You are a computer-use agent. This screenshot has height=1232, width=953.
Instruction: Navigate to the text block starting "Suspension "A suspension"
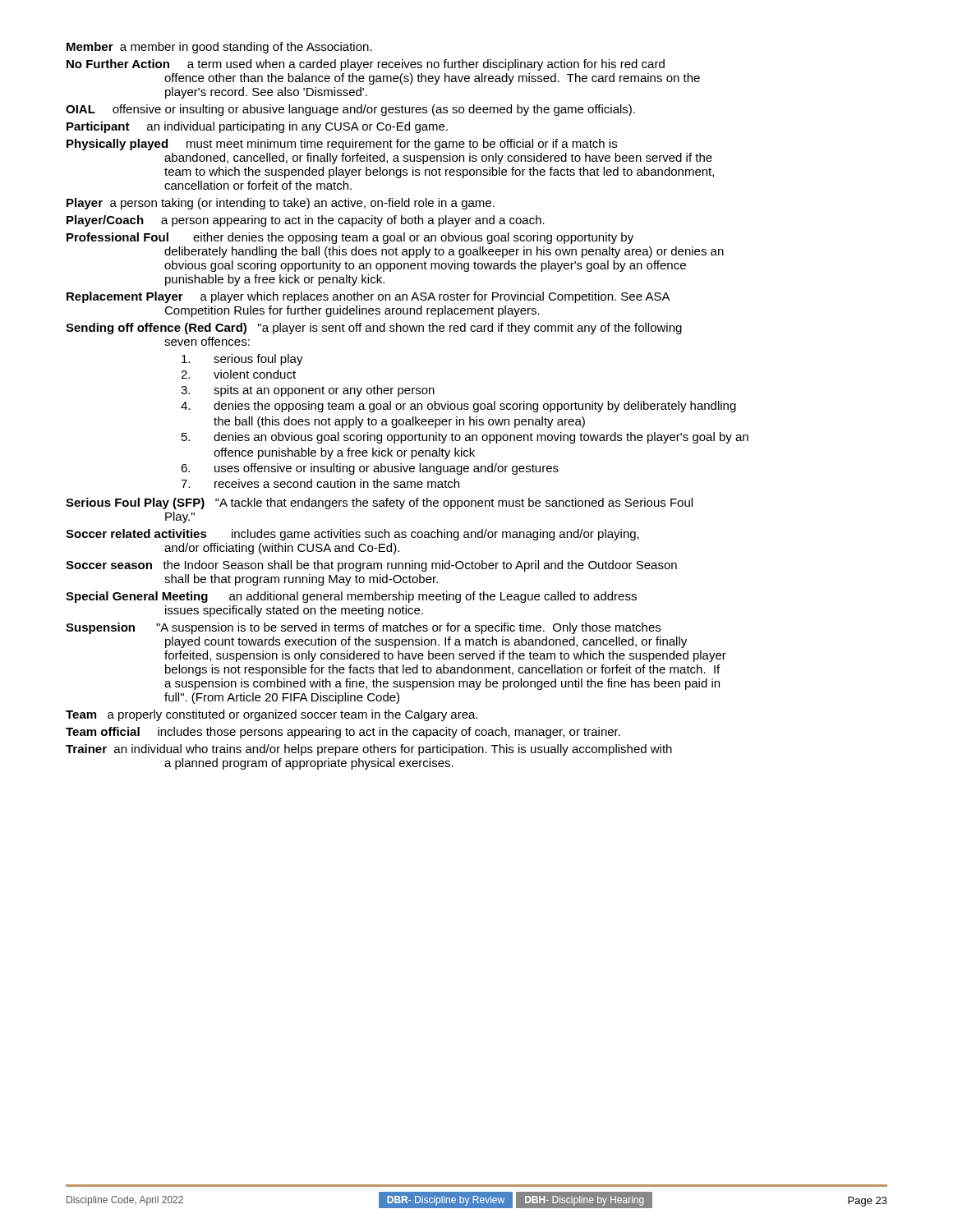pos(476,662)
